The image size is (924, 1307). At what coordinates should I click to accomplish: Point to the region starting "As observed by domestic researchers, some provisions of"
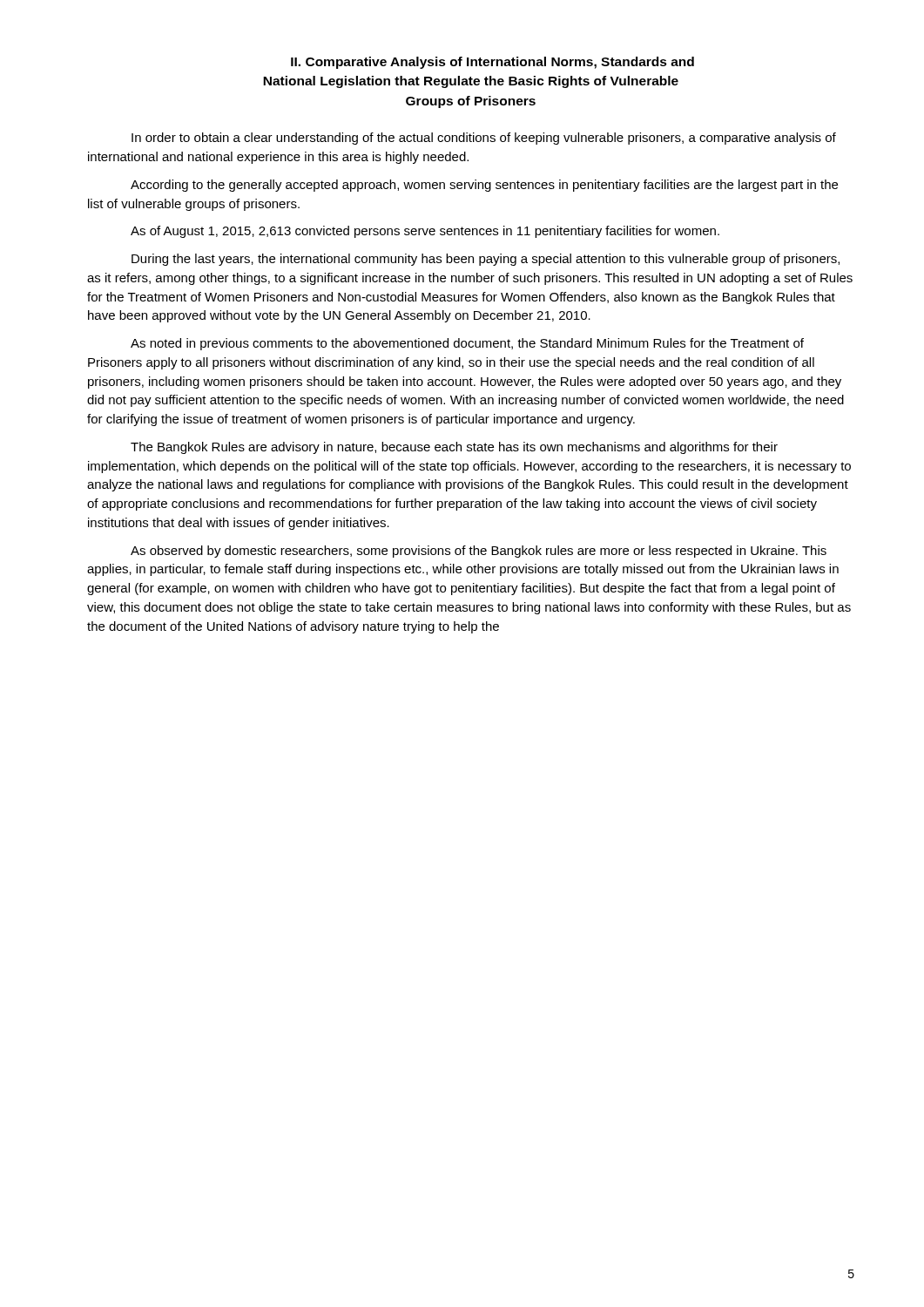pyautogui.click(x=469, y=588)
